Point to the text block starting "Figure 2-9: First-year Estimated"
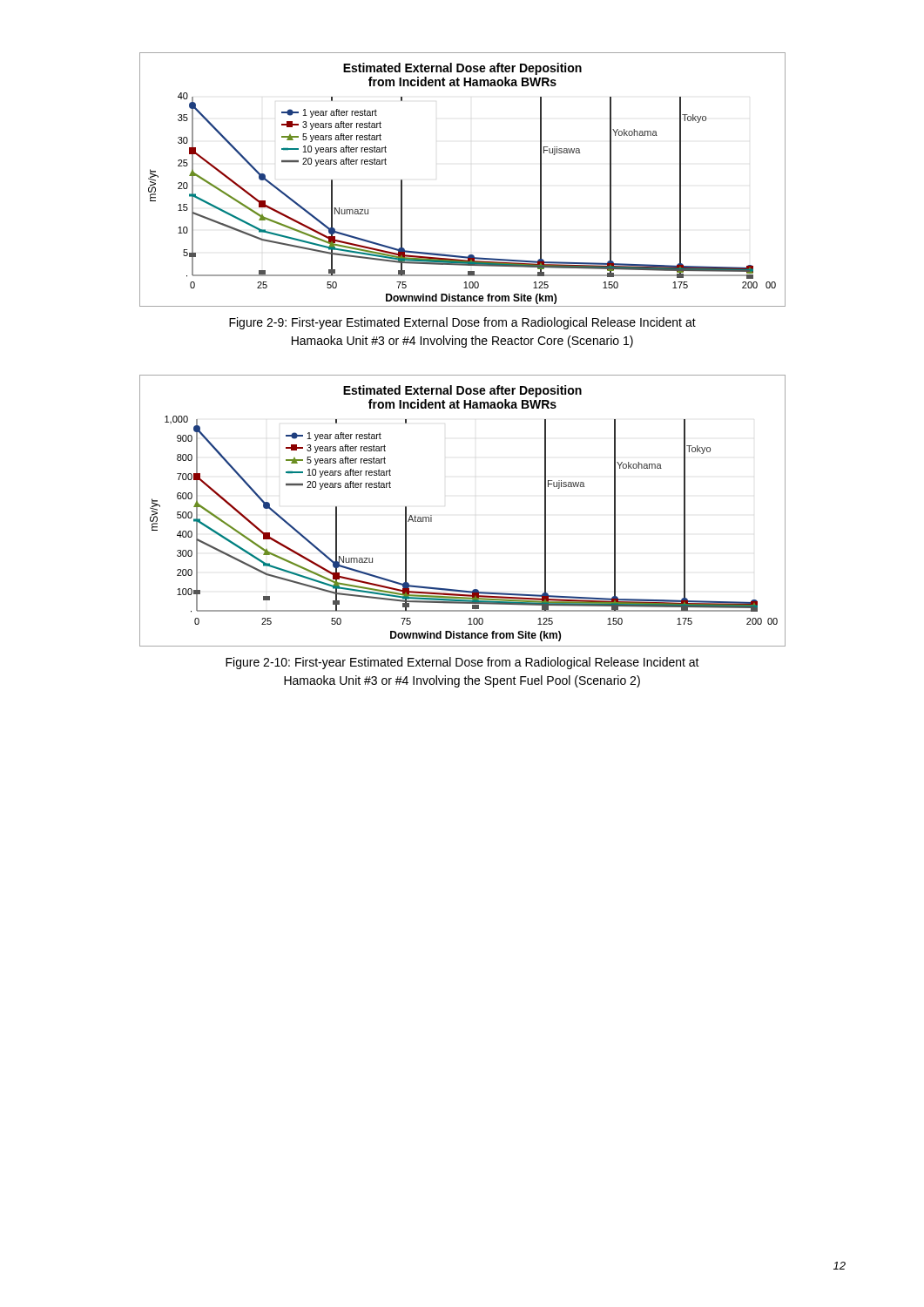This screenshot has width=924, height=1307. (x=462, y=332)
